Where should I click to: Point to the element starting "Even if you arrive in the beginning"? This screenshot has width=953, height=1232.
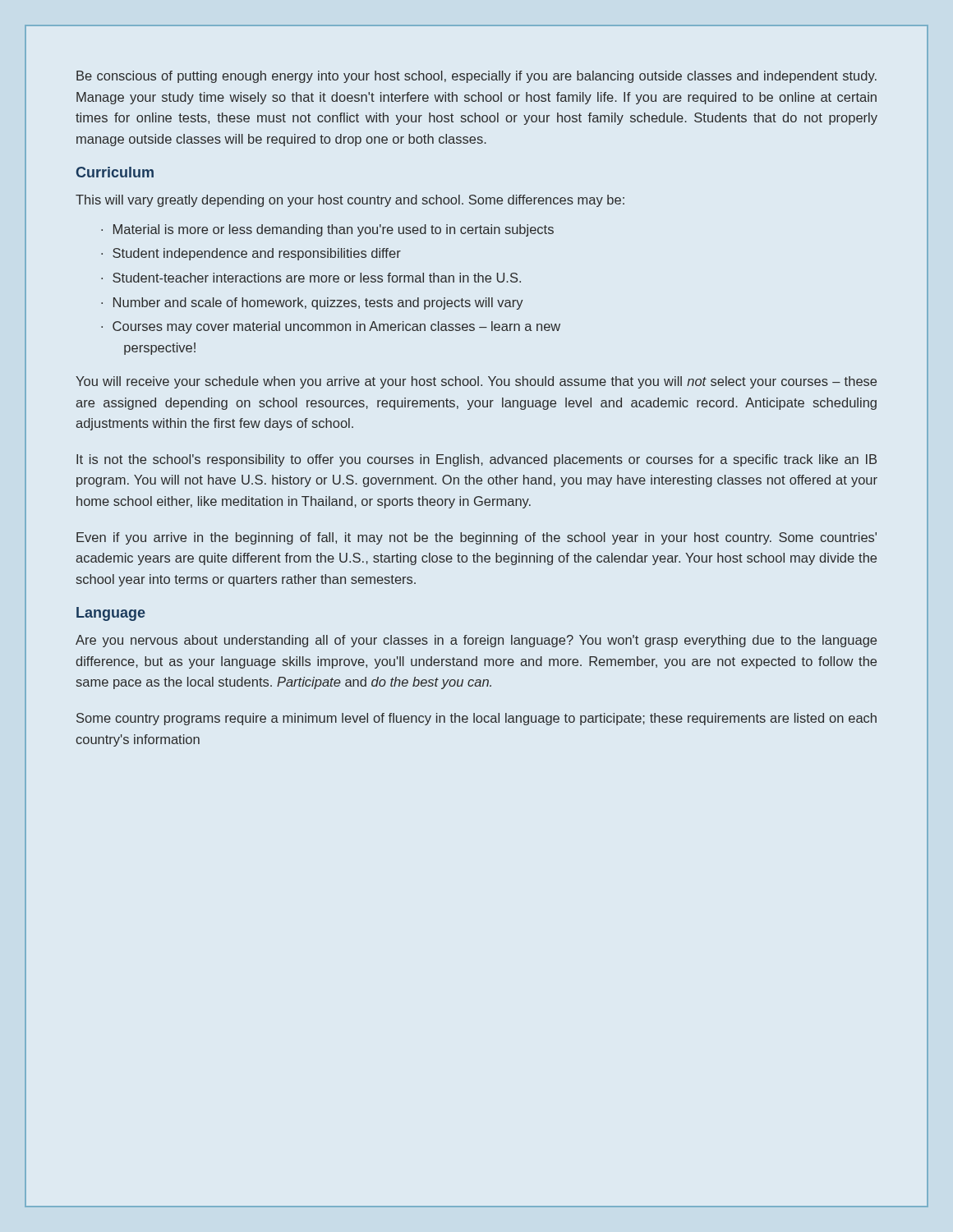coord(476,558)
